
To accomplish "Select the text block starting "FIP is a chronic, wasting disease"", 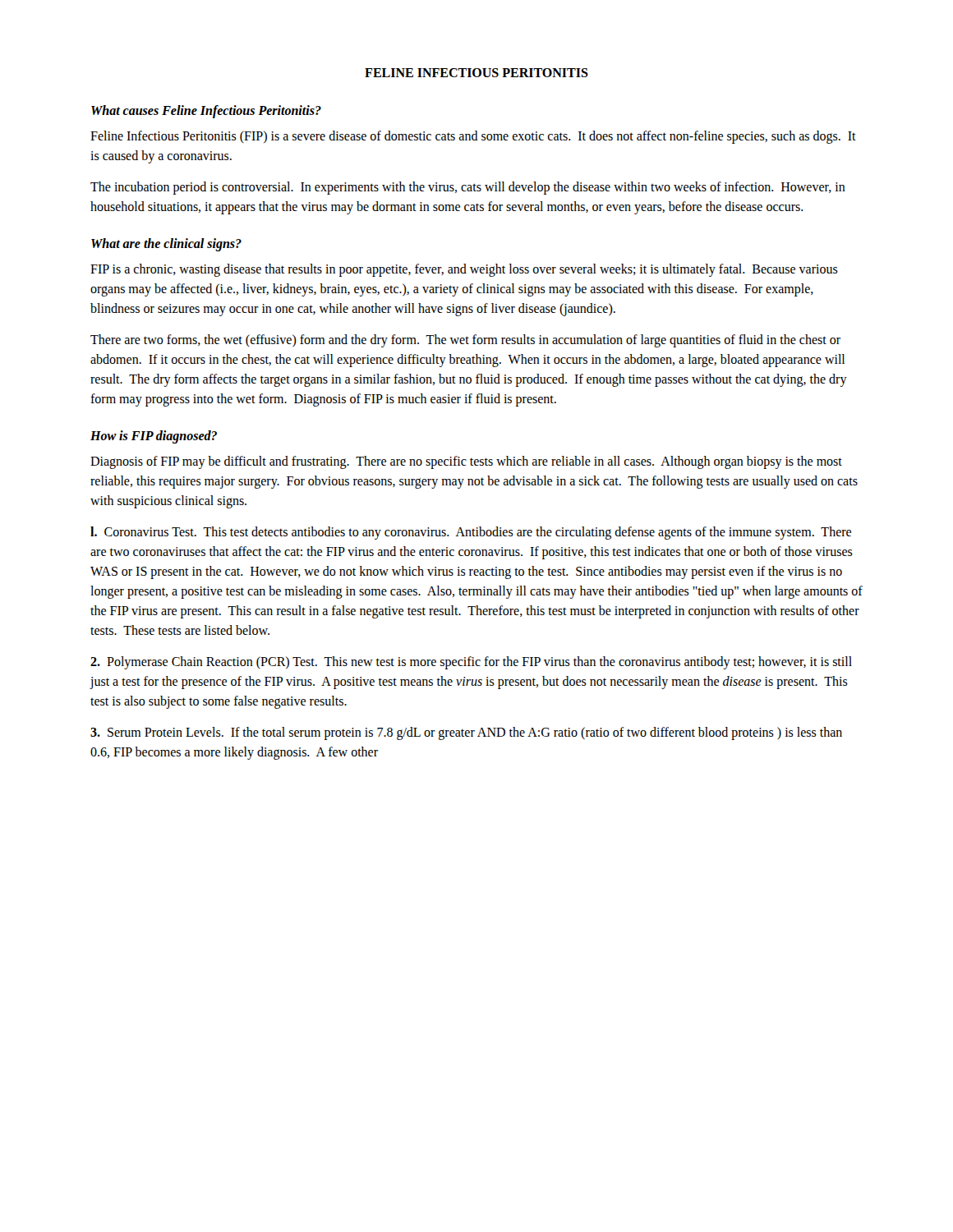I will (x=464, y=289).
